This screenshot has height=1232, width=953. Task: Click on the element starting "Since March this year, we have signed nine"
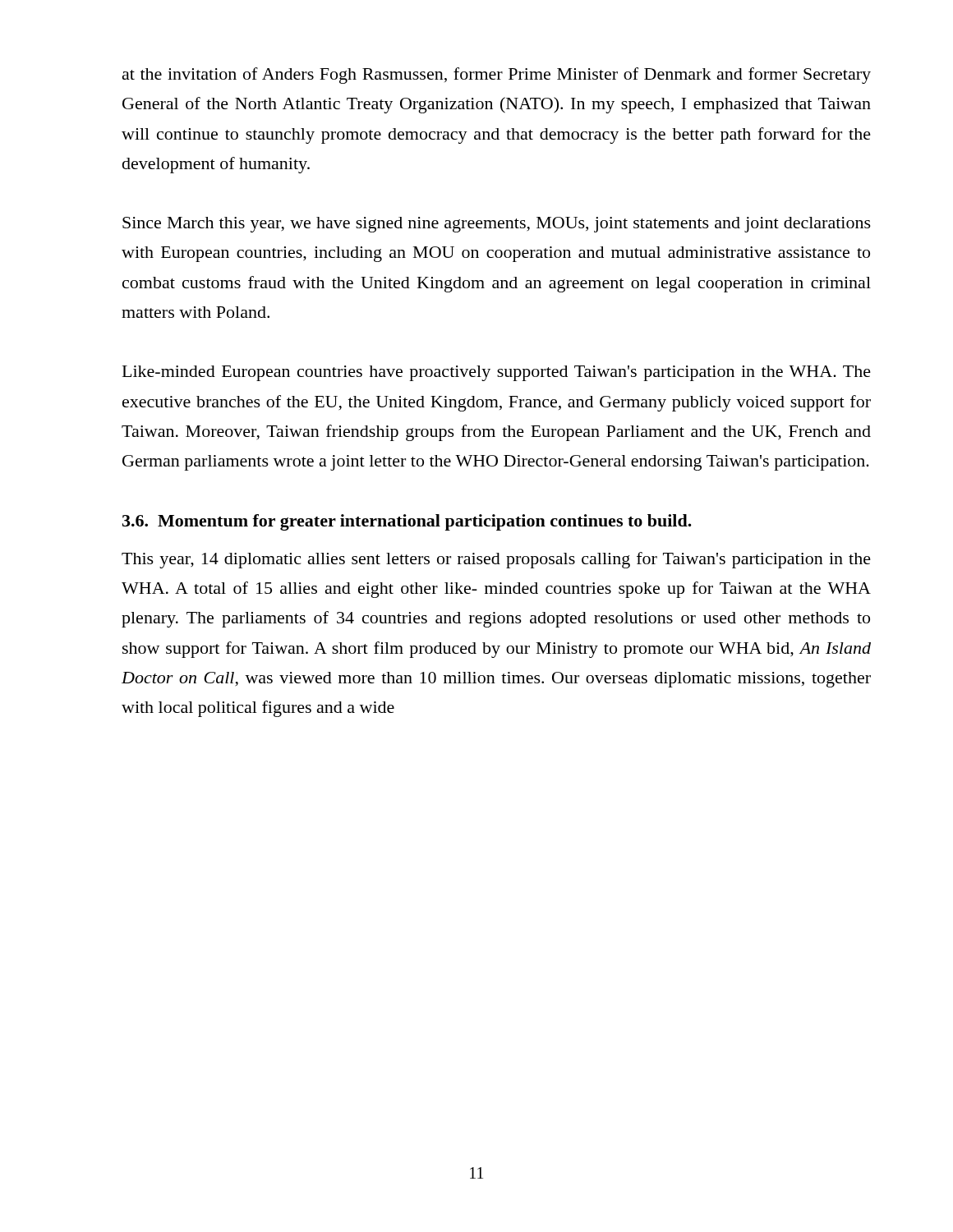coord(496,267)
